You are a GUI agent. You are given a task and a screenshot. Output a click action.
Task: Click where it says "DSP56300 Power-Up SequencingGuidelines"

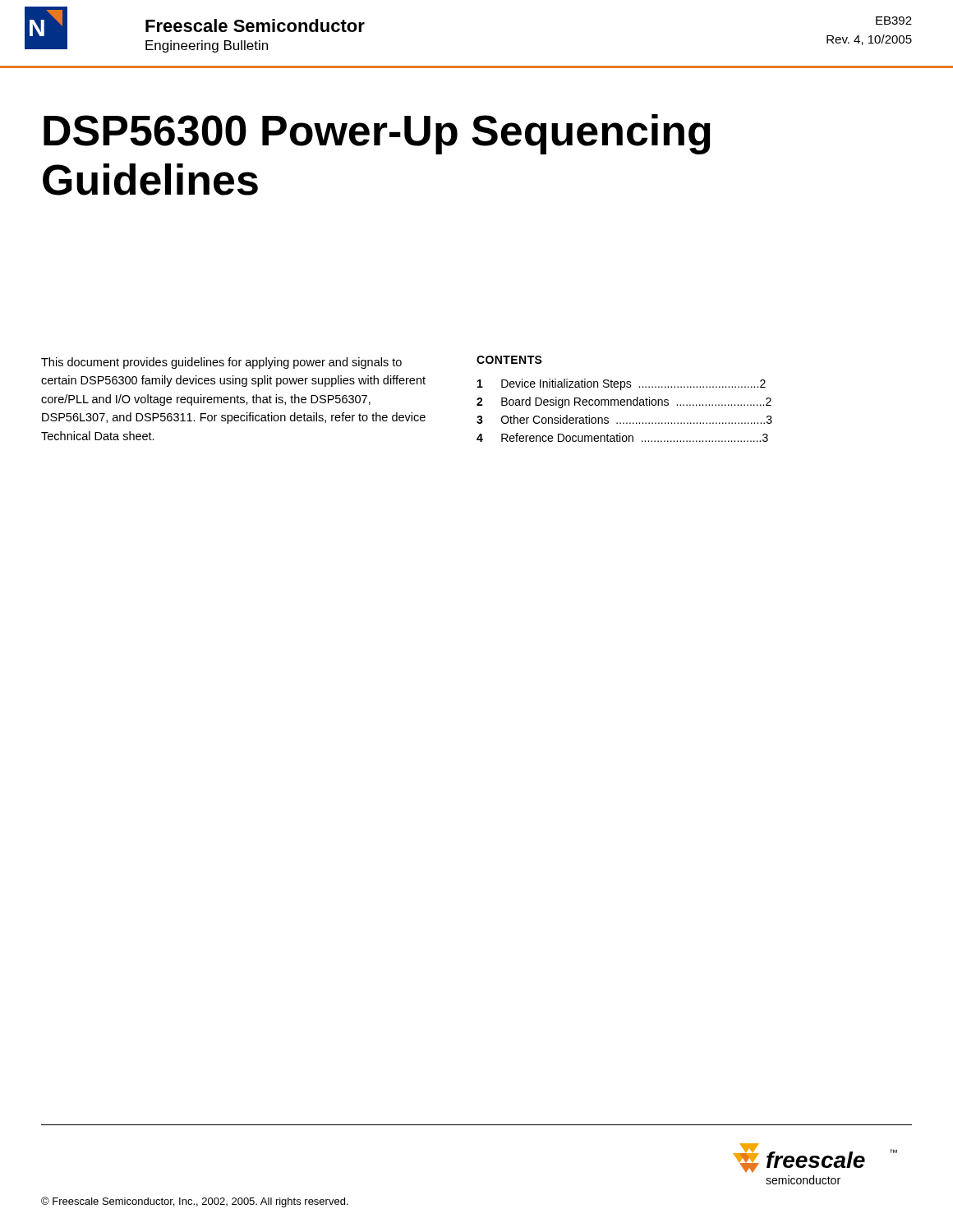tap(411, 156)
